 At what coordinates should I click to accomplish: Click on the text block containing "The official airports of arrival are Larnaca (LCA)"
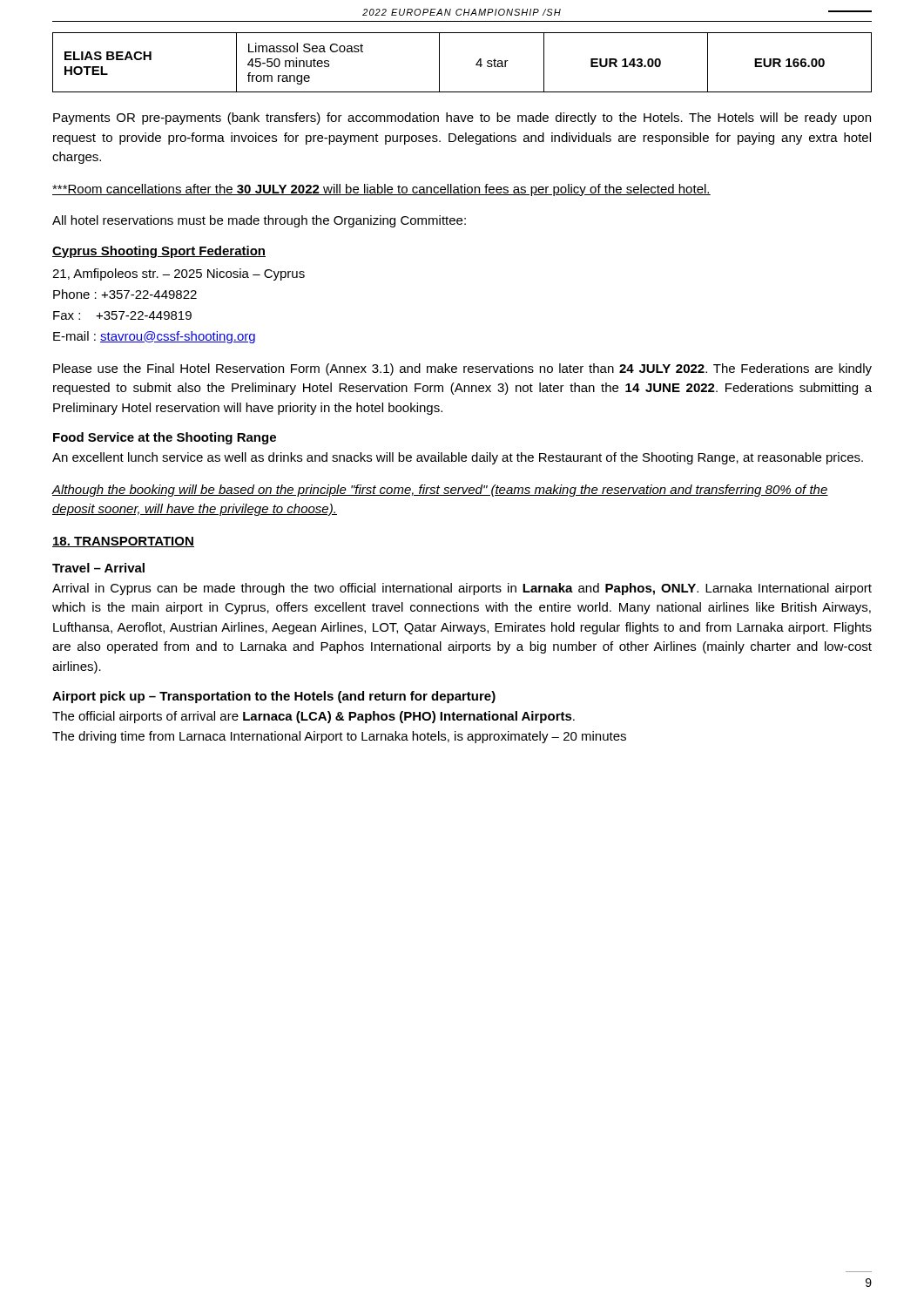point(339,726)
